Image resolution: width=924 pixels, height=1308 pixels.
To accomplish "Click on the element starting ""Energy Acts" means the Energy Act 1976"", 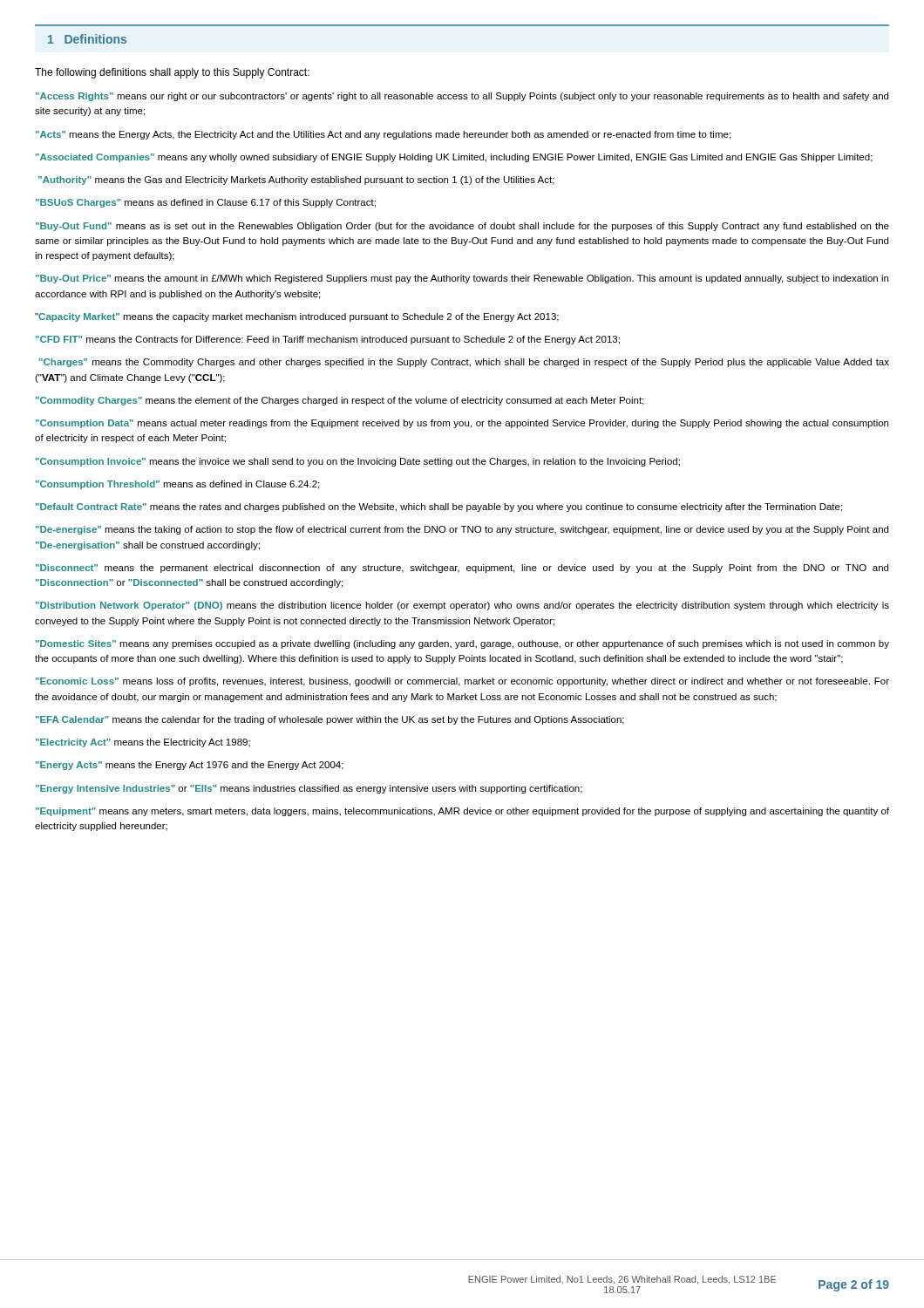I will click(189, 765).
